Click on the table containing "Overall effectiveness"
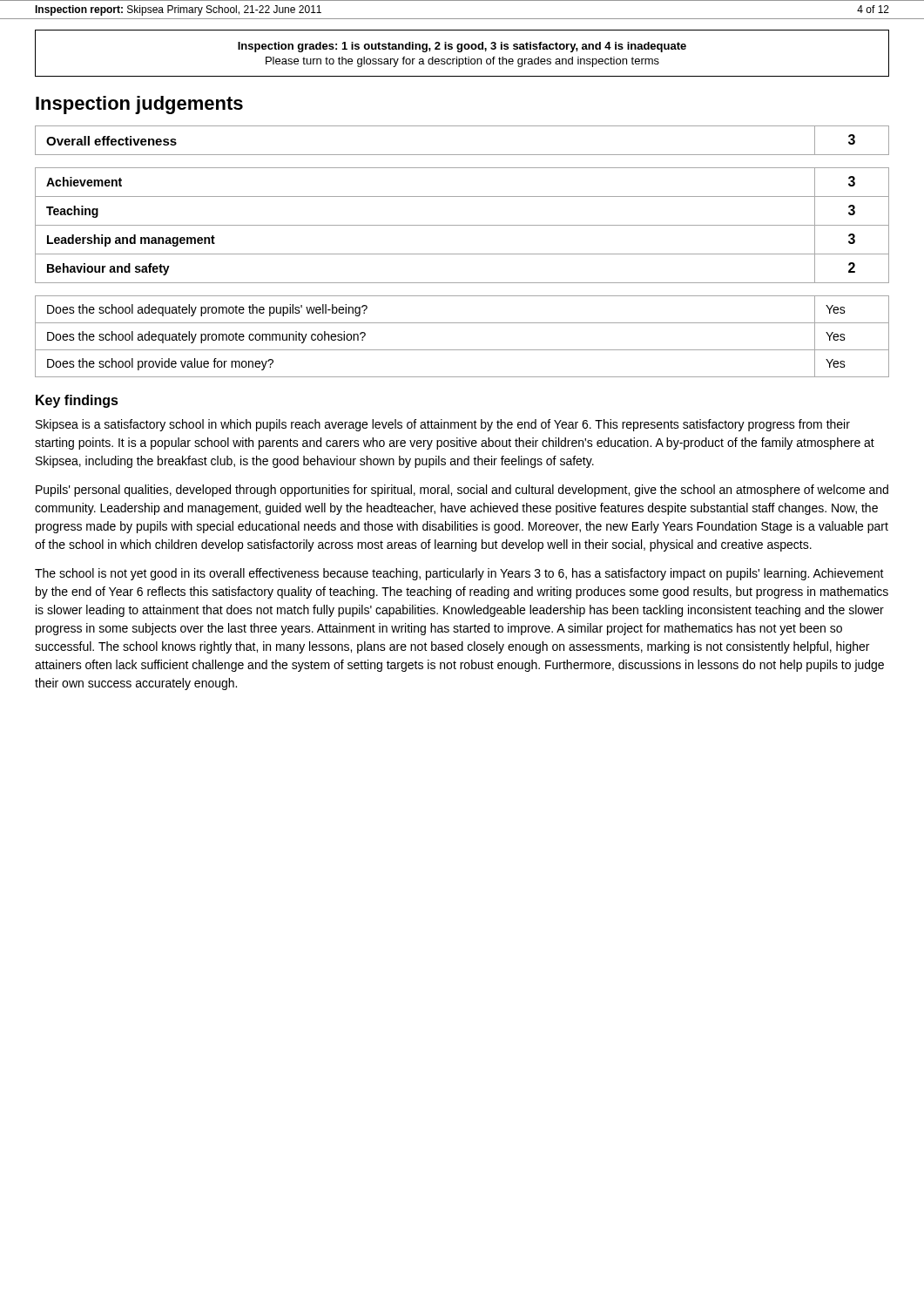The width and height of the screenshot is (924, 1307). point(462,204)
